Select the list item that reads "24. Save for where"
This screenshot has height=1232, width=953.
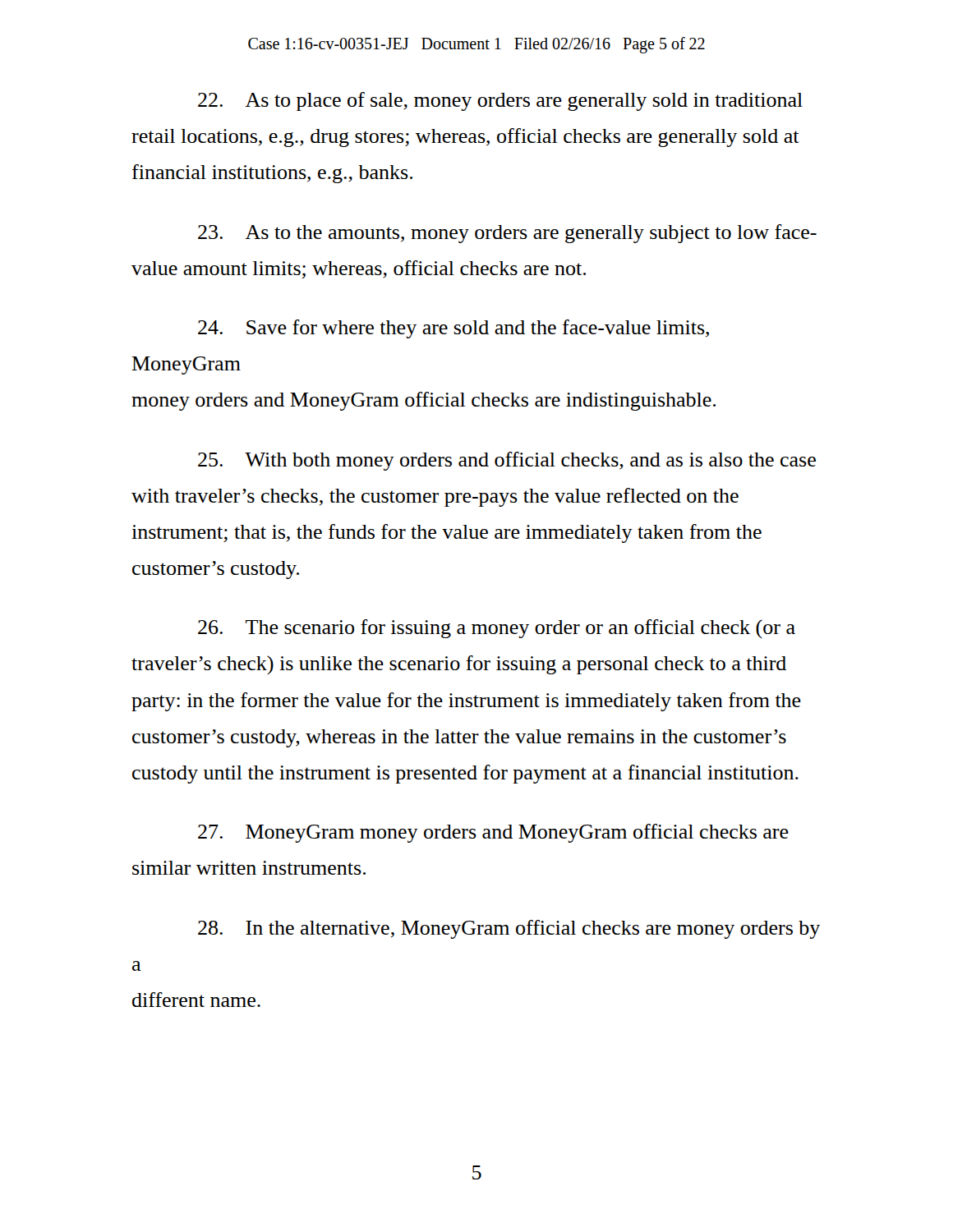pos(453,329)
